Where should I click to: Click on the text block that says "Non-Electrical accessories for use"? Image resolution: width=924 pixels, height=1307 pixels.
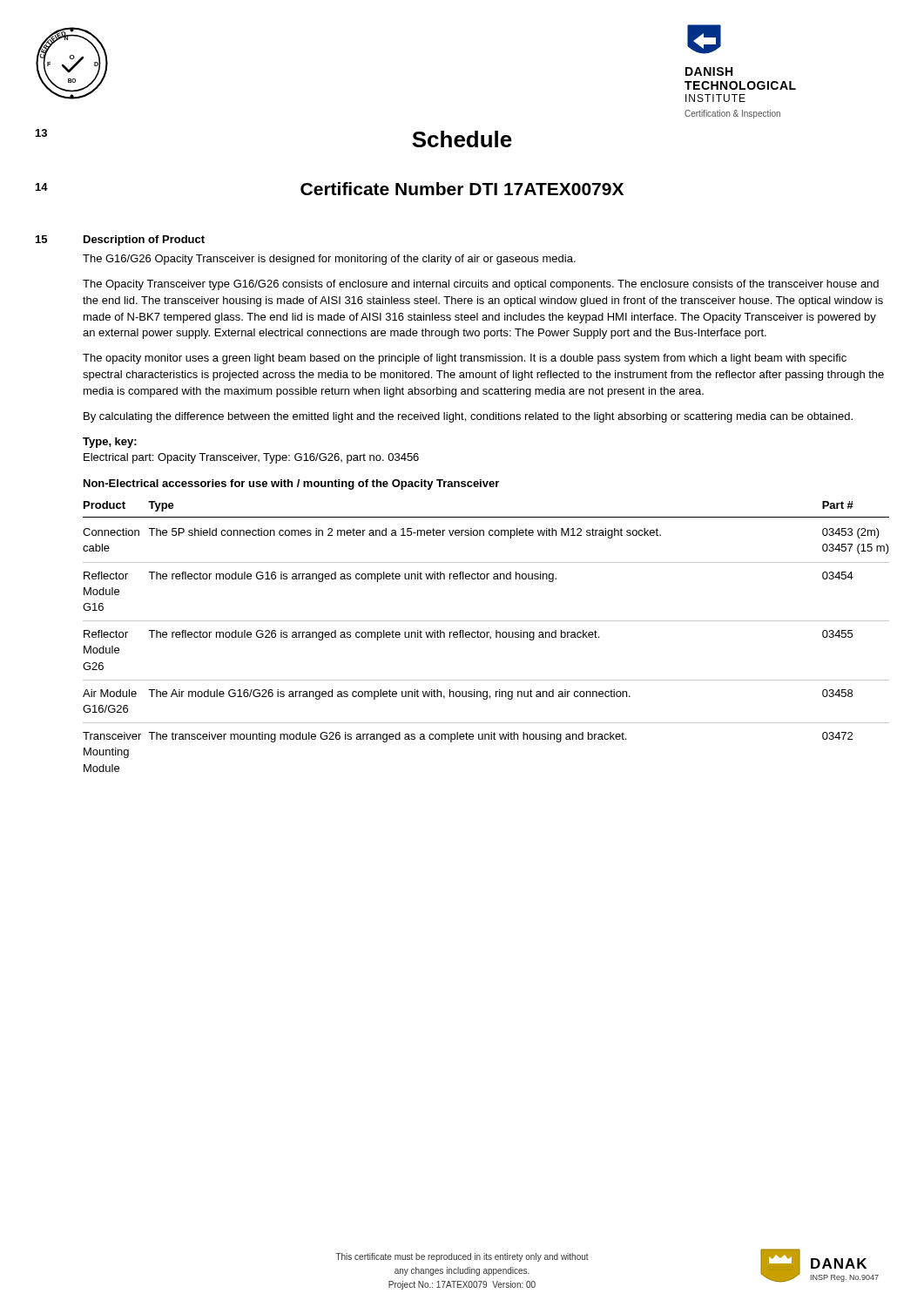(x=291, y=483)
